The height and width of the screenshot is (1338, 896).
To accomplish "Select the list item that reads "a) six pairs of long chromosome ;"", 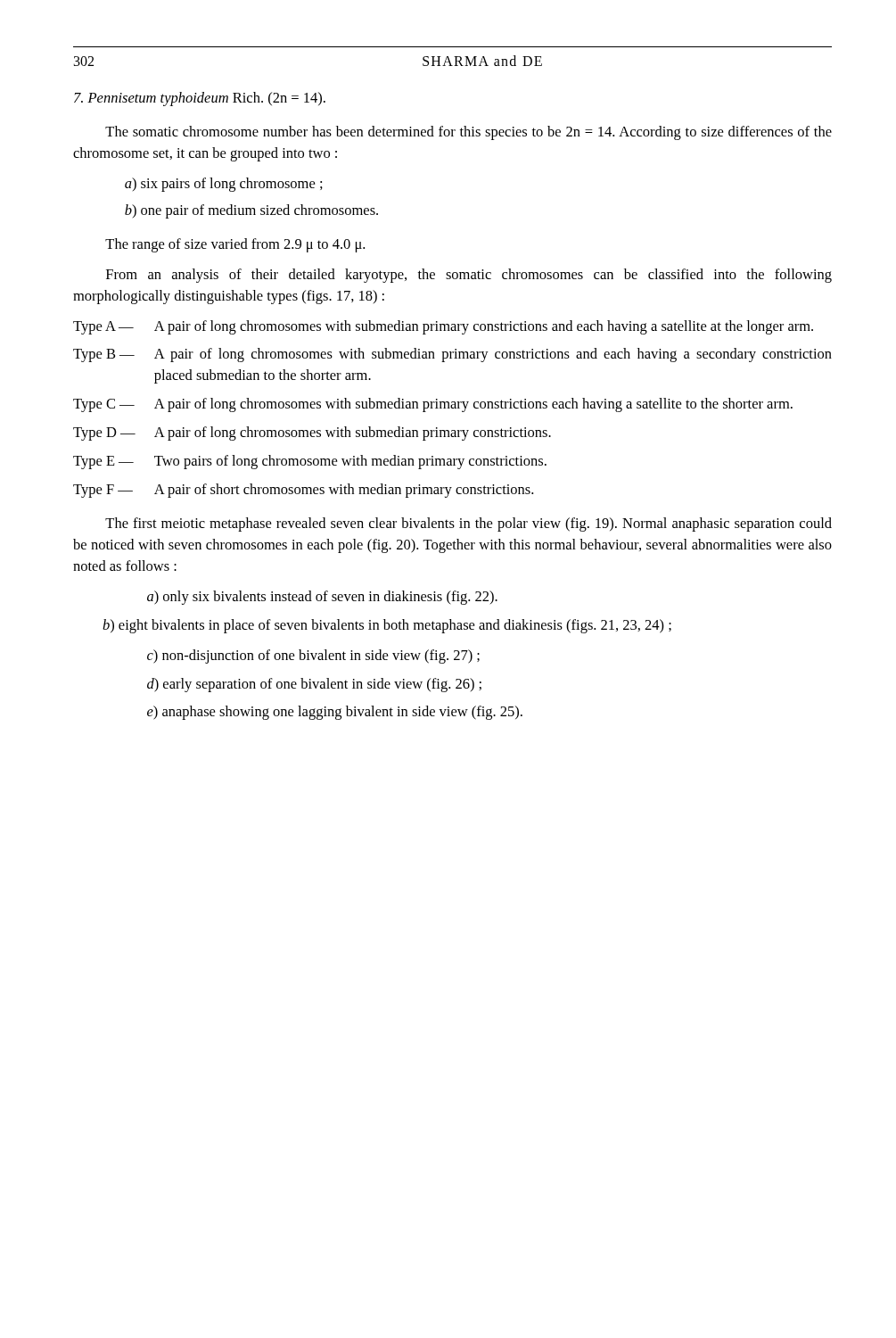I will point(224,183).
